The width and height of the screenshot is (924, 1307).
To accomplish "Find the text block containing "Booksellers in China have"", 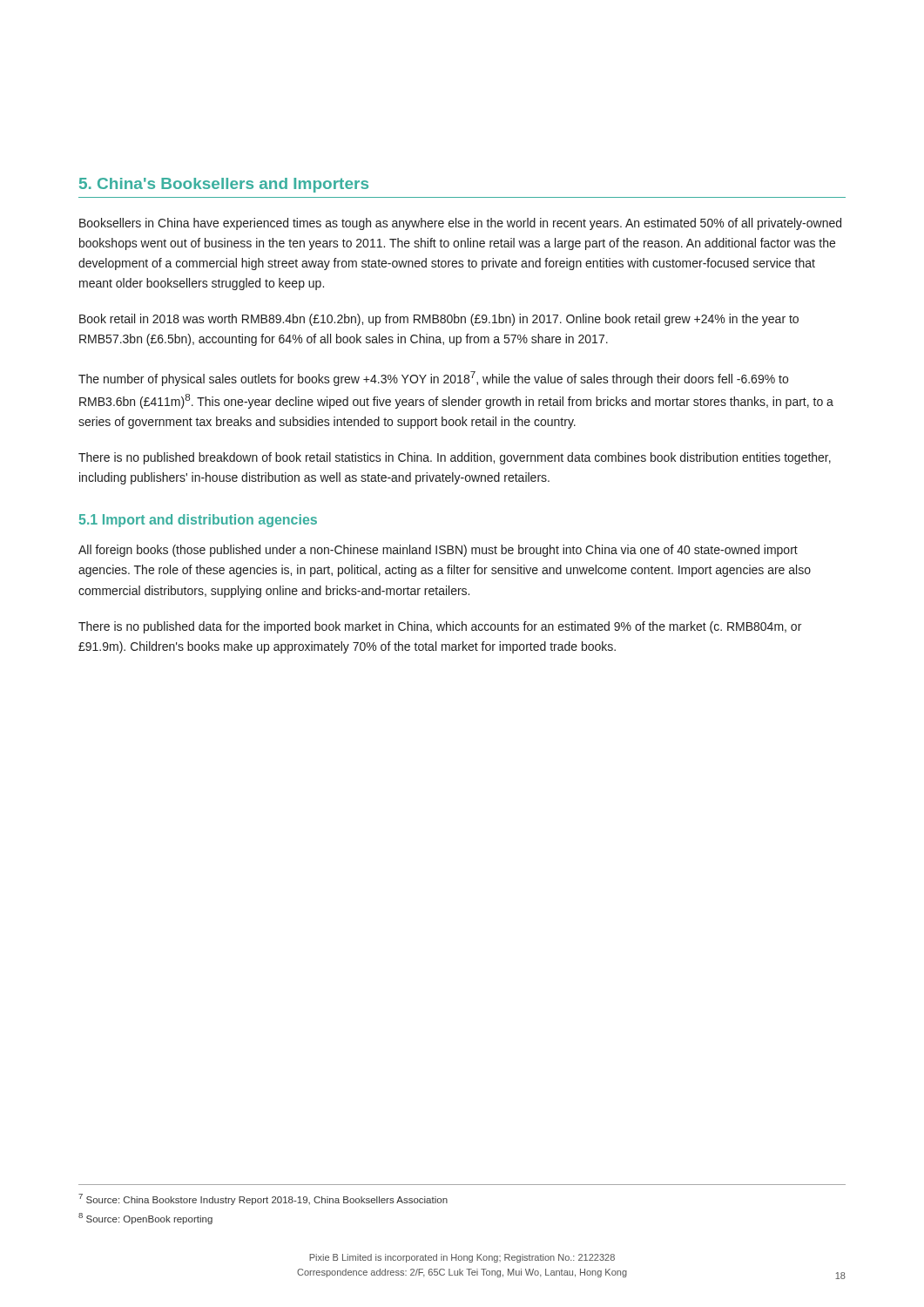I will point(462,254).
